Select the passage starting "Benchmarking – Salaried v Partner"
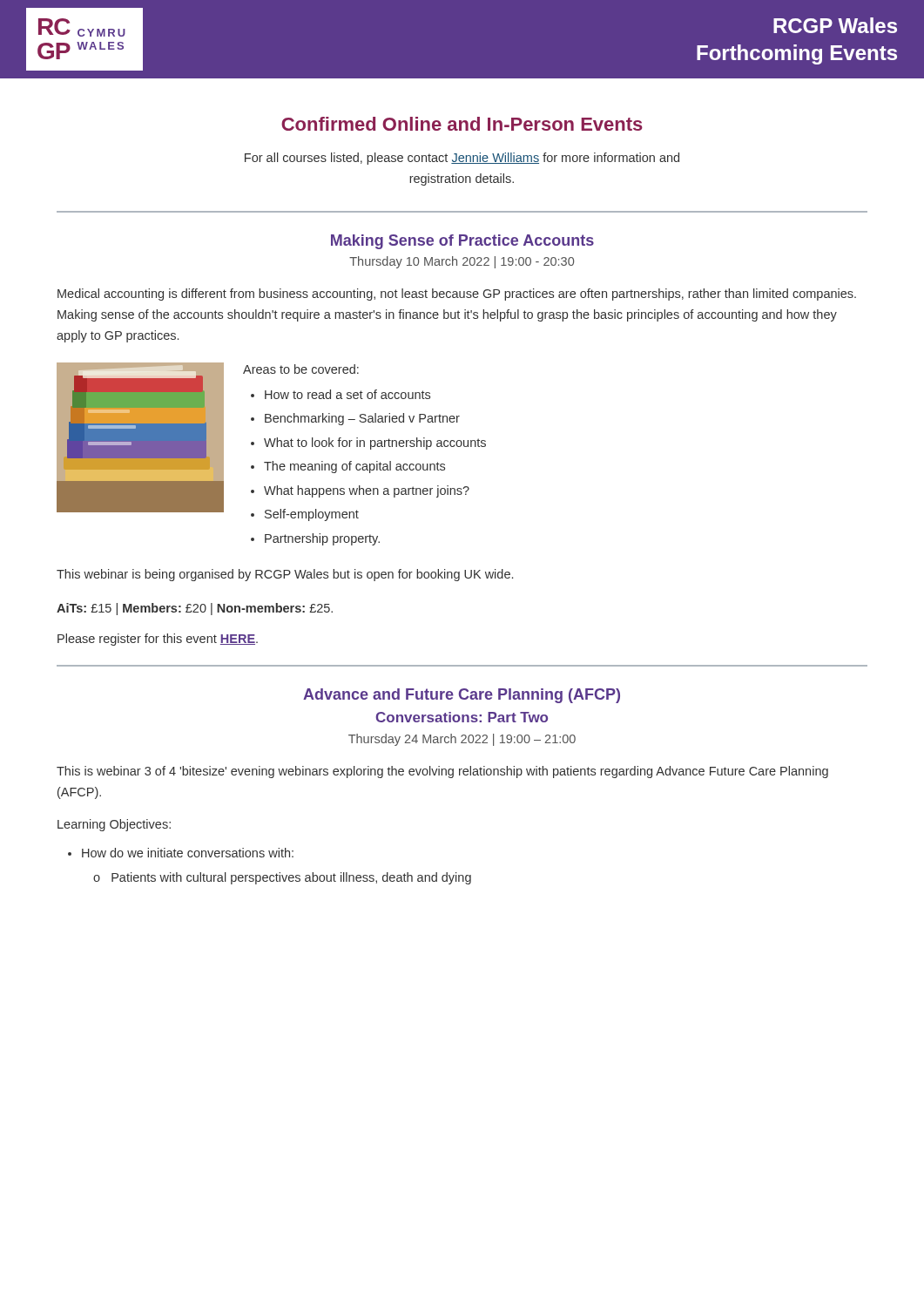Screen dimensions: 1307x924 (362, 418)
